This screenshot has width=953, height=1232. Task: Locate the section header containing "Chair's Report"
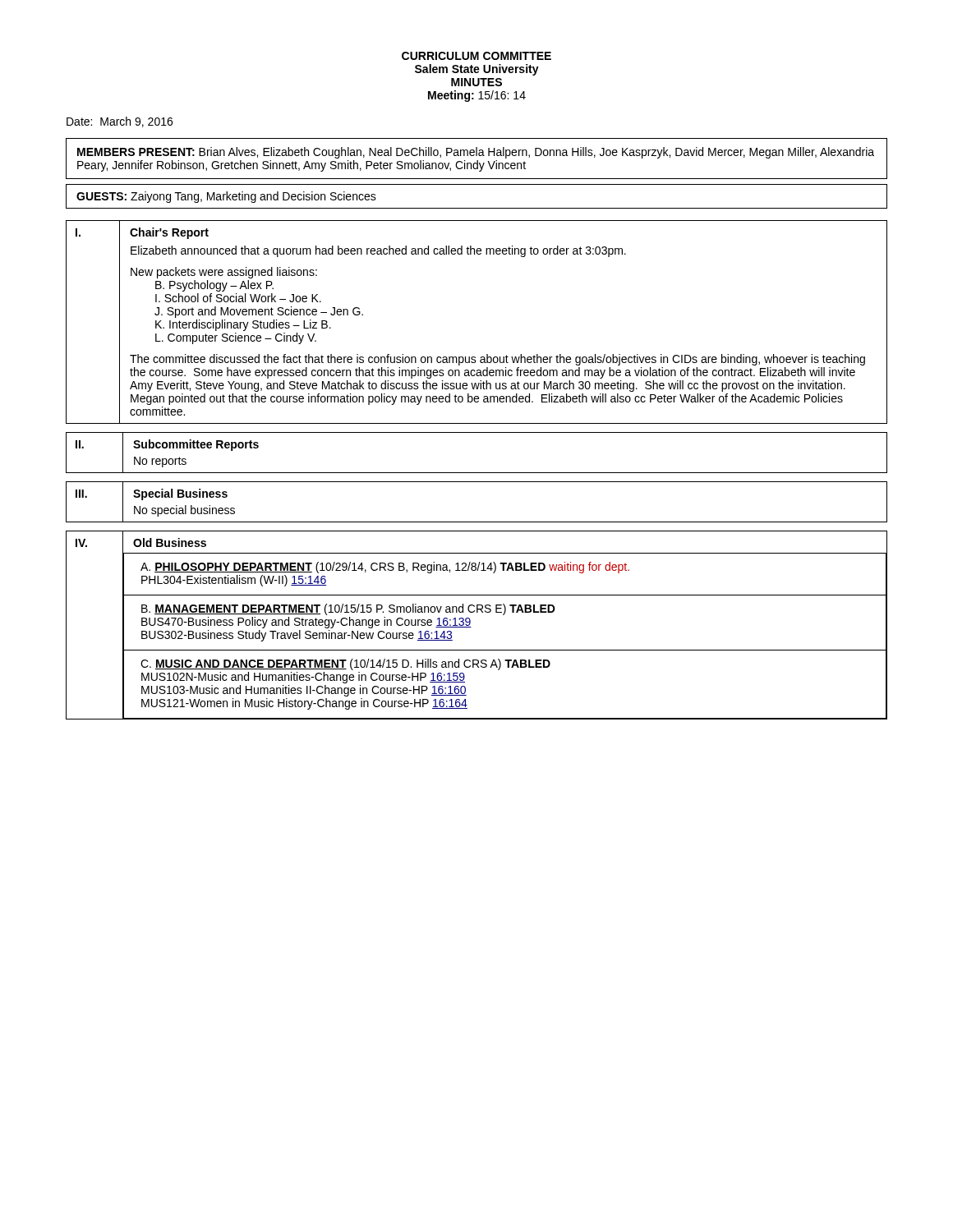tap(169, 232)
